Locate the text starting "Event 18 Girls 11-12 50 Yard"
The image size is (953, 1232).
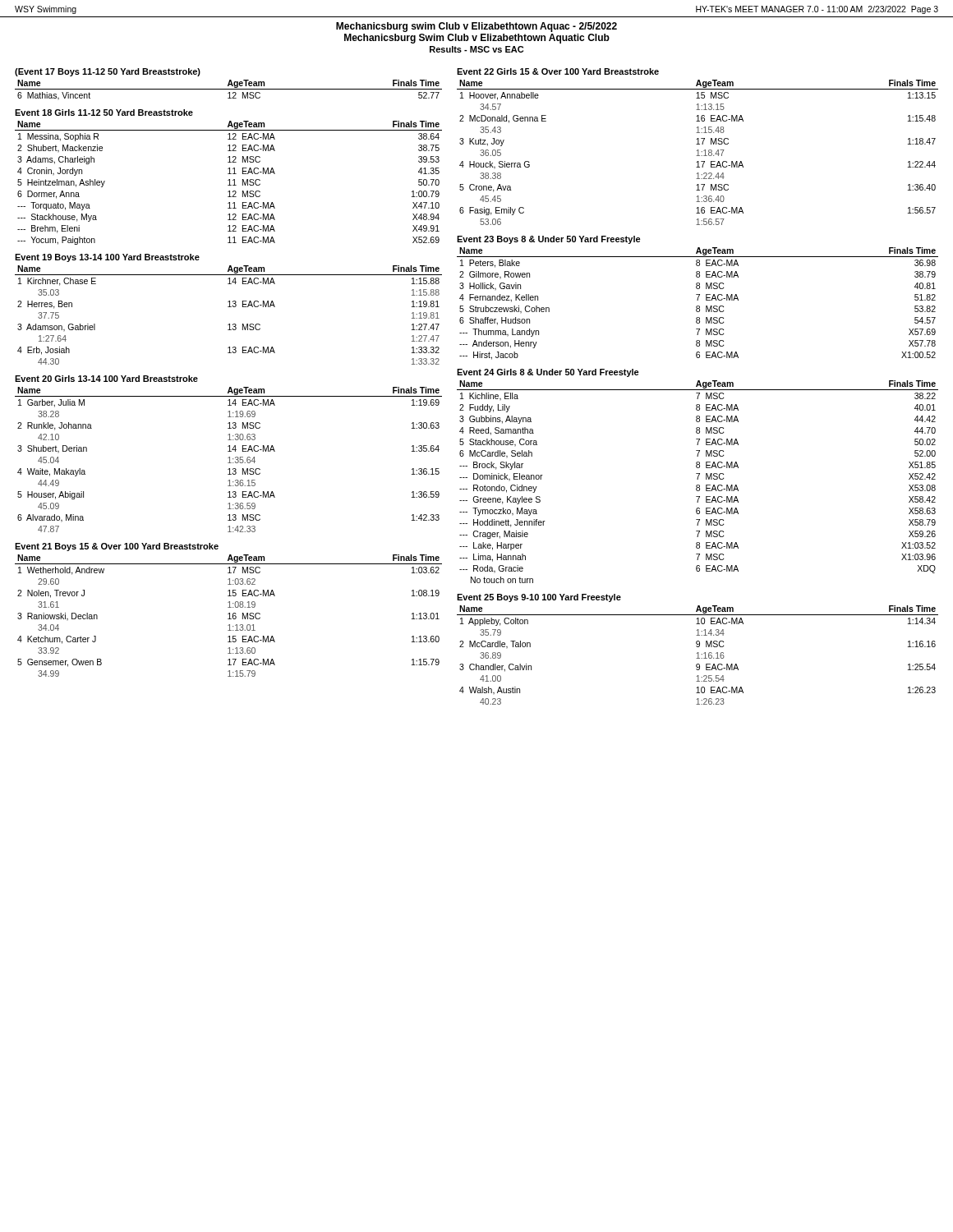pyautogui.click(x=104, y=112)
